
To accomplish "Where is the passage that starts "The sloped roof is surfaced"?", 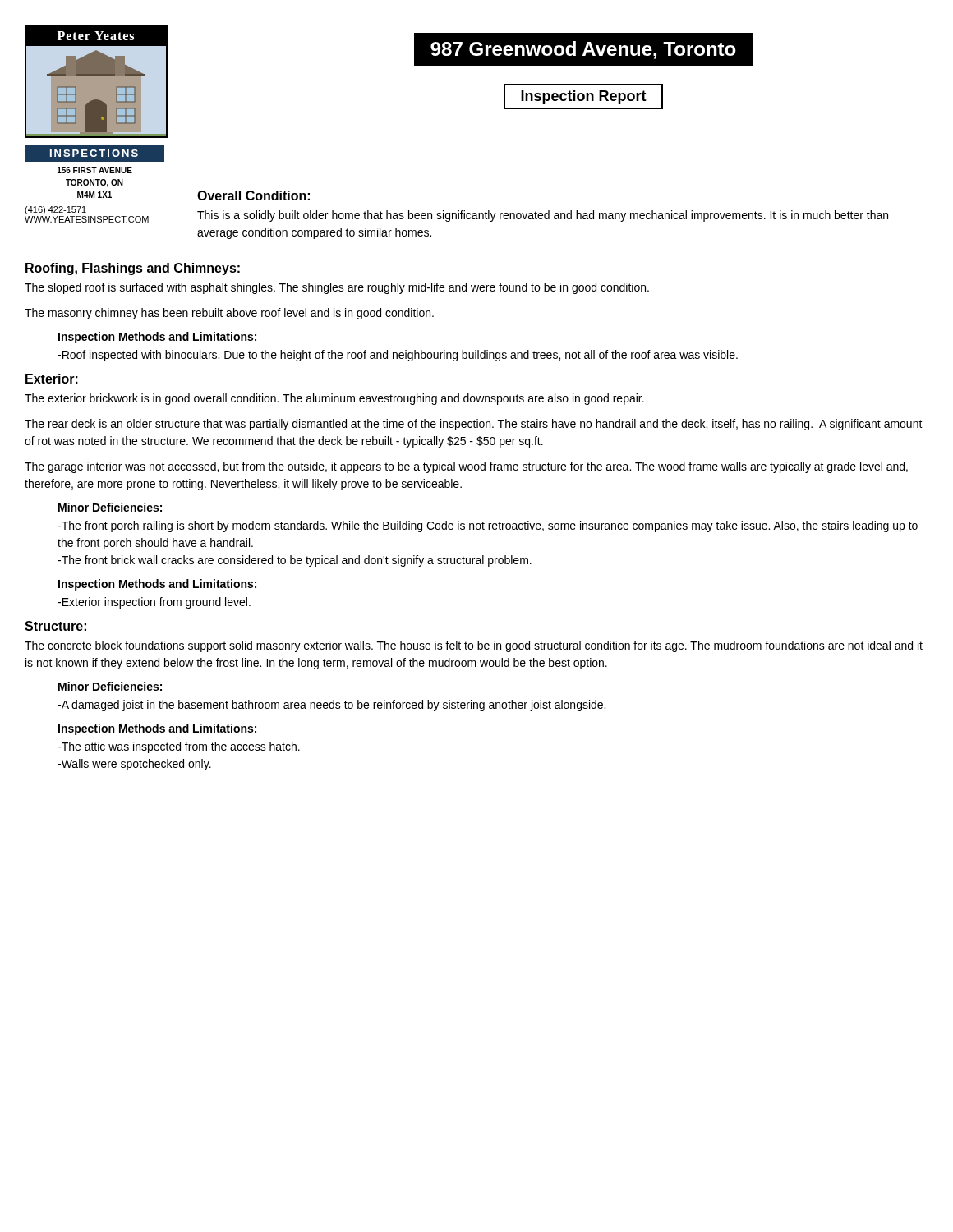I will click(x=476, y=288).
